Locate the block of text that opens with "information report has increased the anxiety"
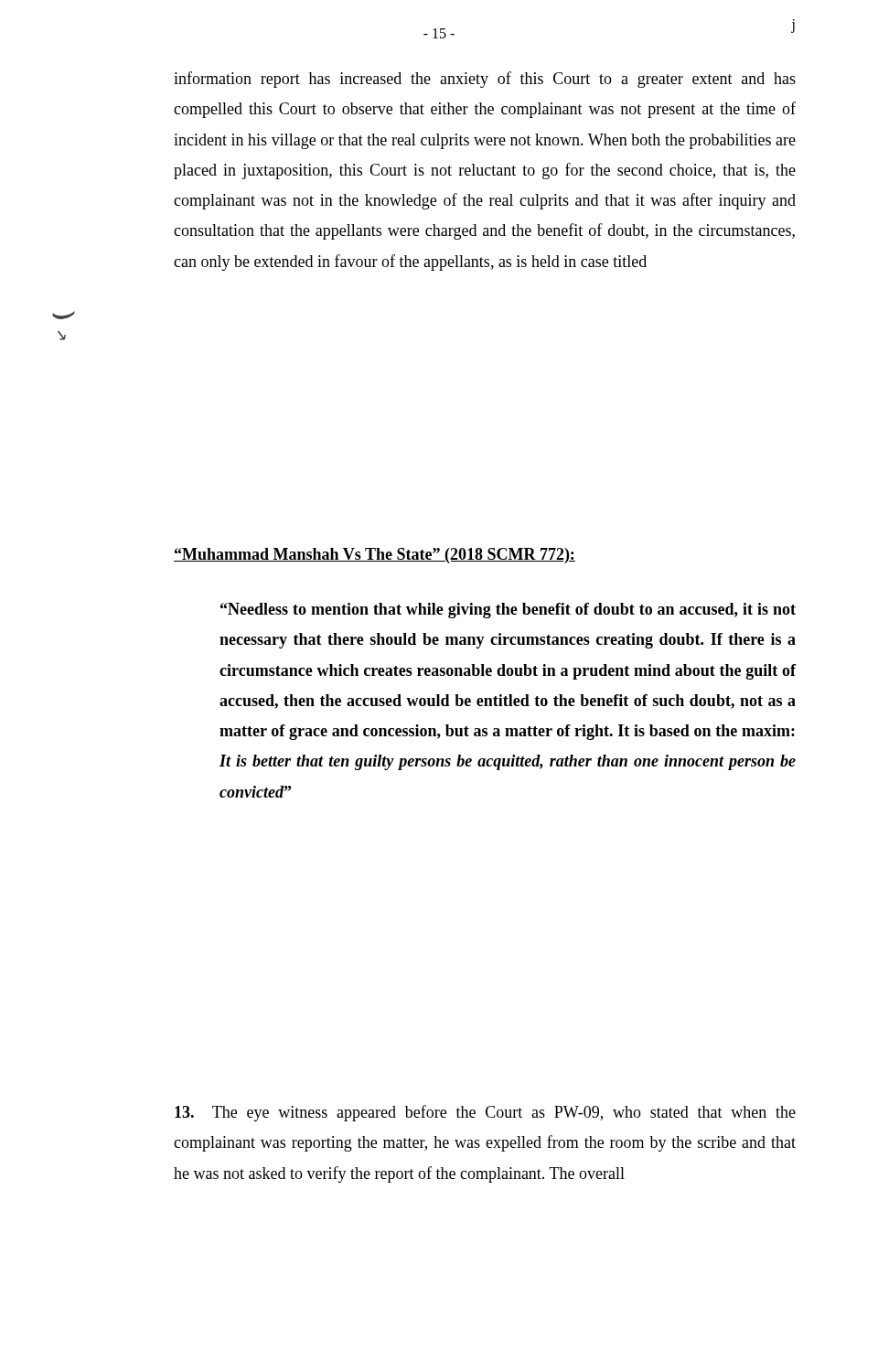The height and width of the screenshot is (1372, 878). pyautogui.click(x=485, y=170)
